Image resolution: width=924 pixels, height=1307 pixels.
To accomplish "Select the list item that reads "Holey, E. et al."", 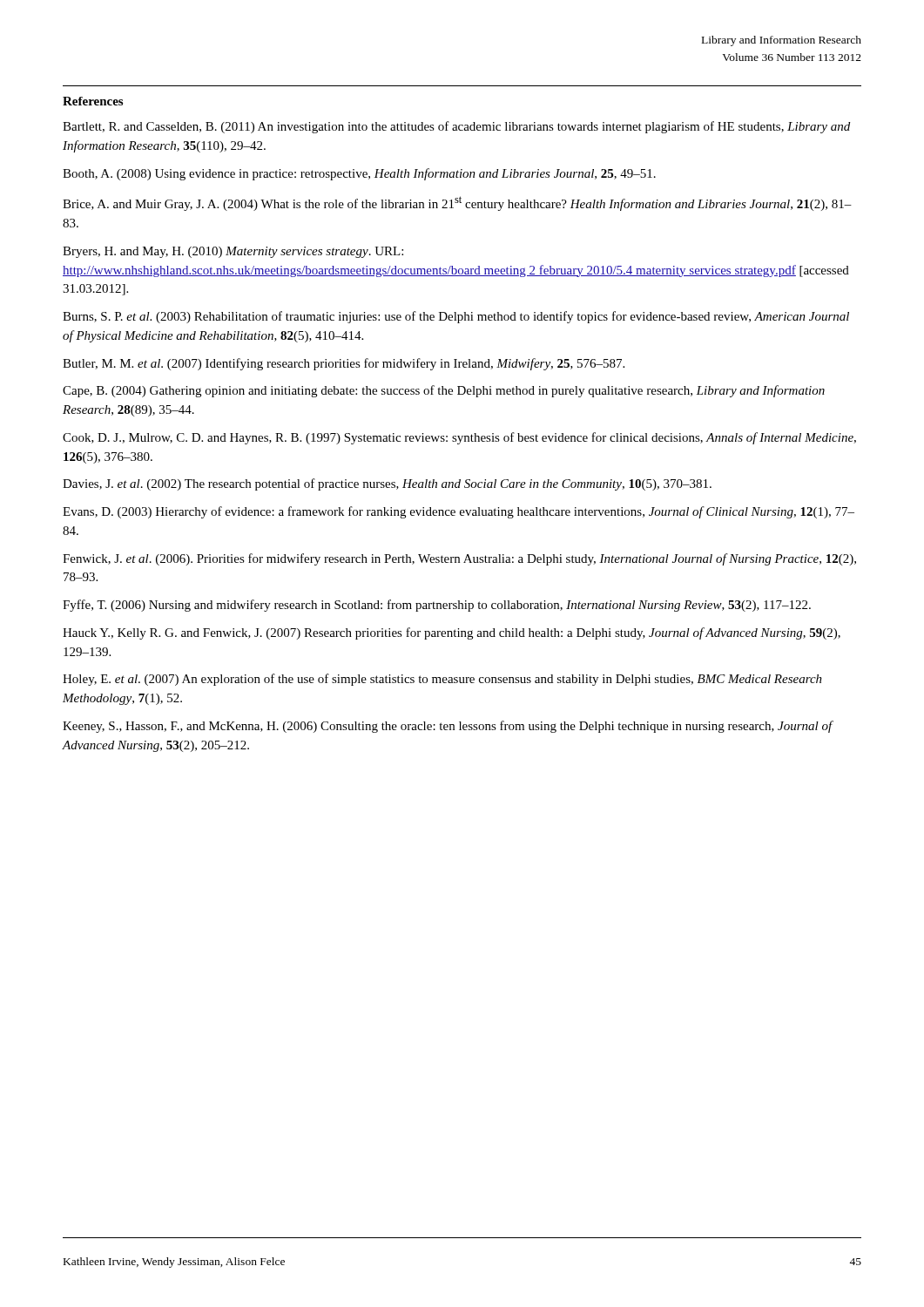I will pos(442,688).
